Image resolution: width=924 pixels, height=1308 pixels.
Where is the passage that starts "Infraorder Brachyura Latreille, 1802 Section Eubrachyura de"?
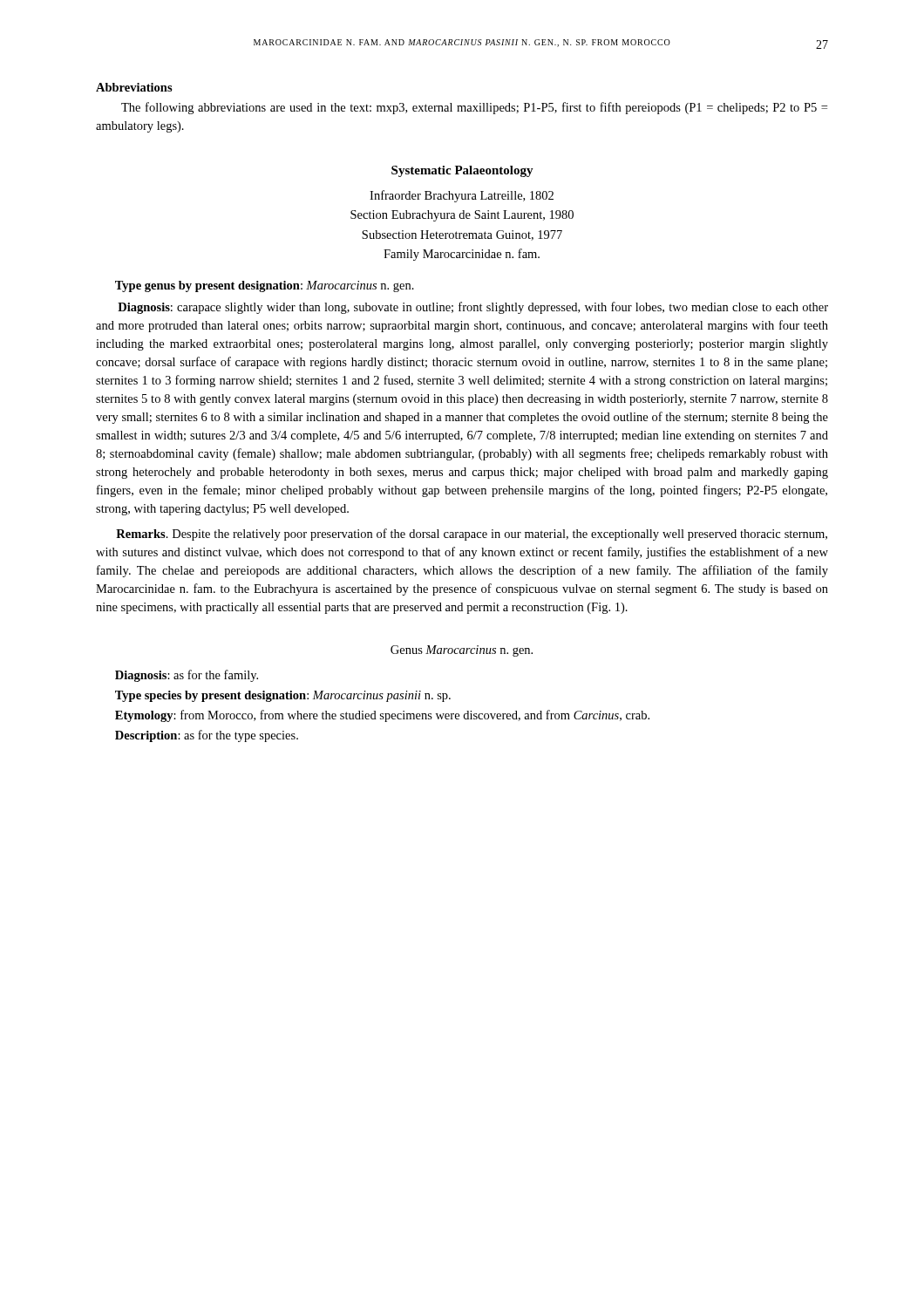pyautogui.click(x=462, y=225)
